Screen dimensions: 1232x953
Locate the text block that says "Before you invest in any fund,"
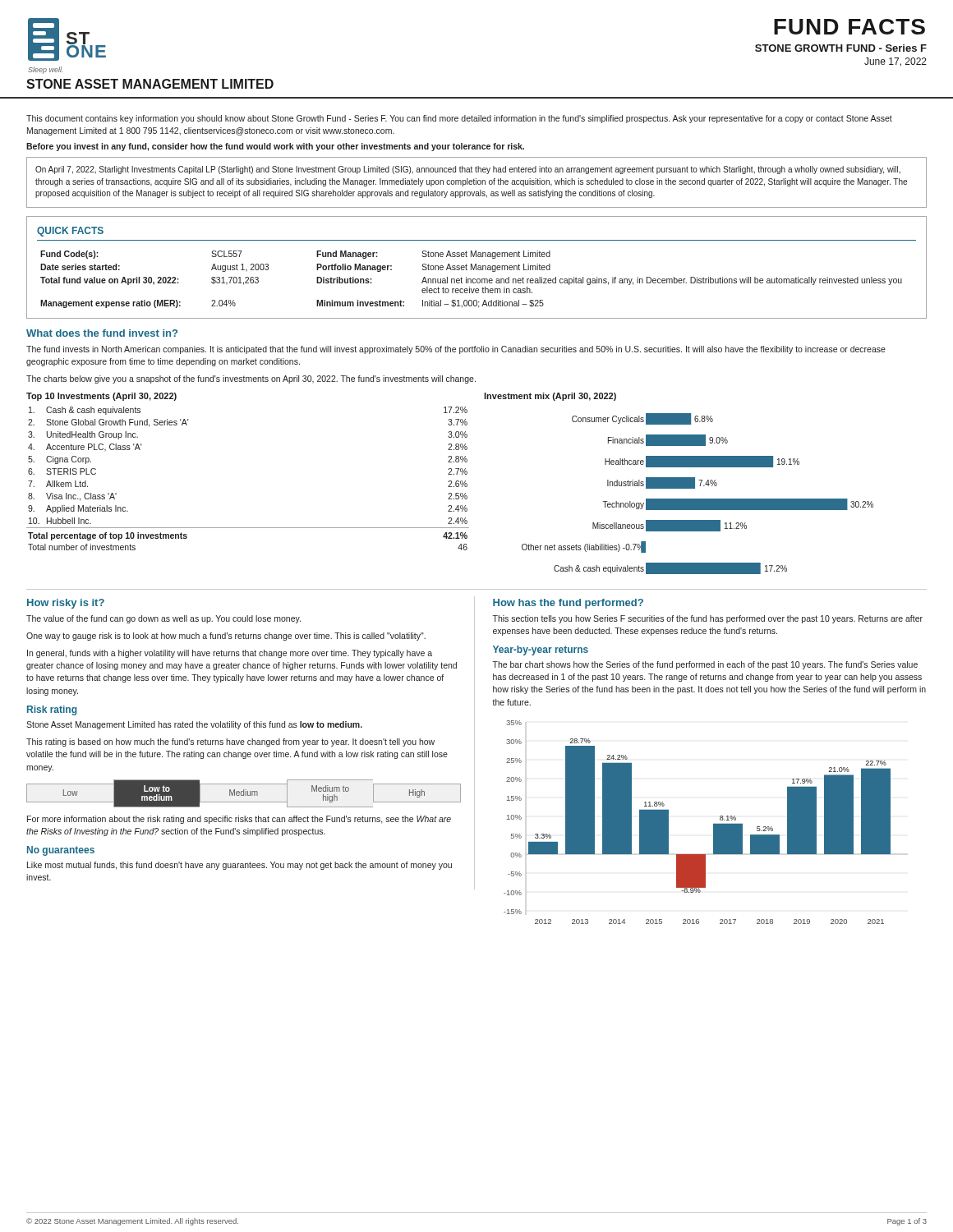[x=276, y=146]
